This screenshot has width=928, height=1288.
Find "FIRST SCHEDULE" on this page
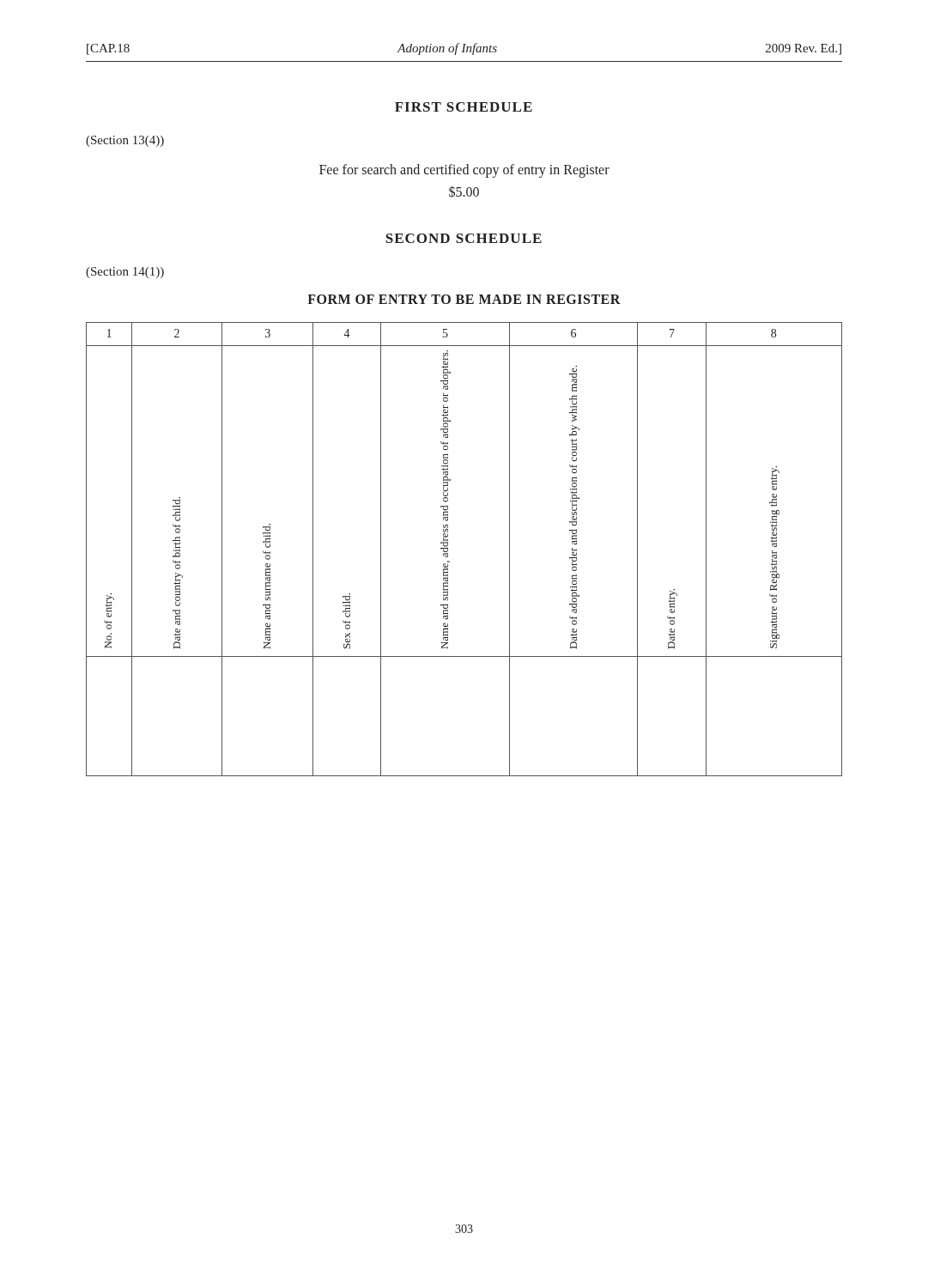(x=464, y=107)
